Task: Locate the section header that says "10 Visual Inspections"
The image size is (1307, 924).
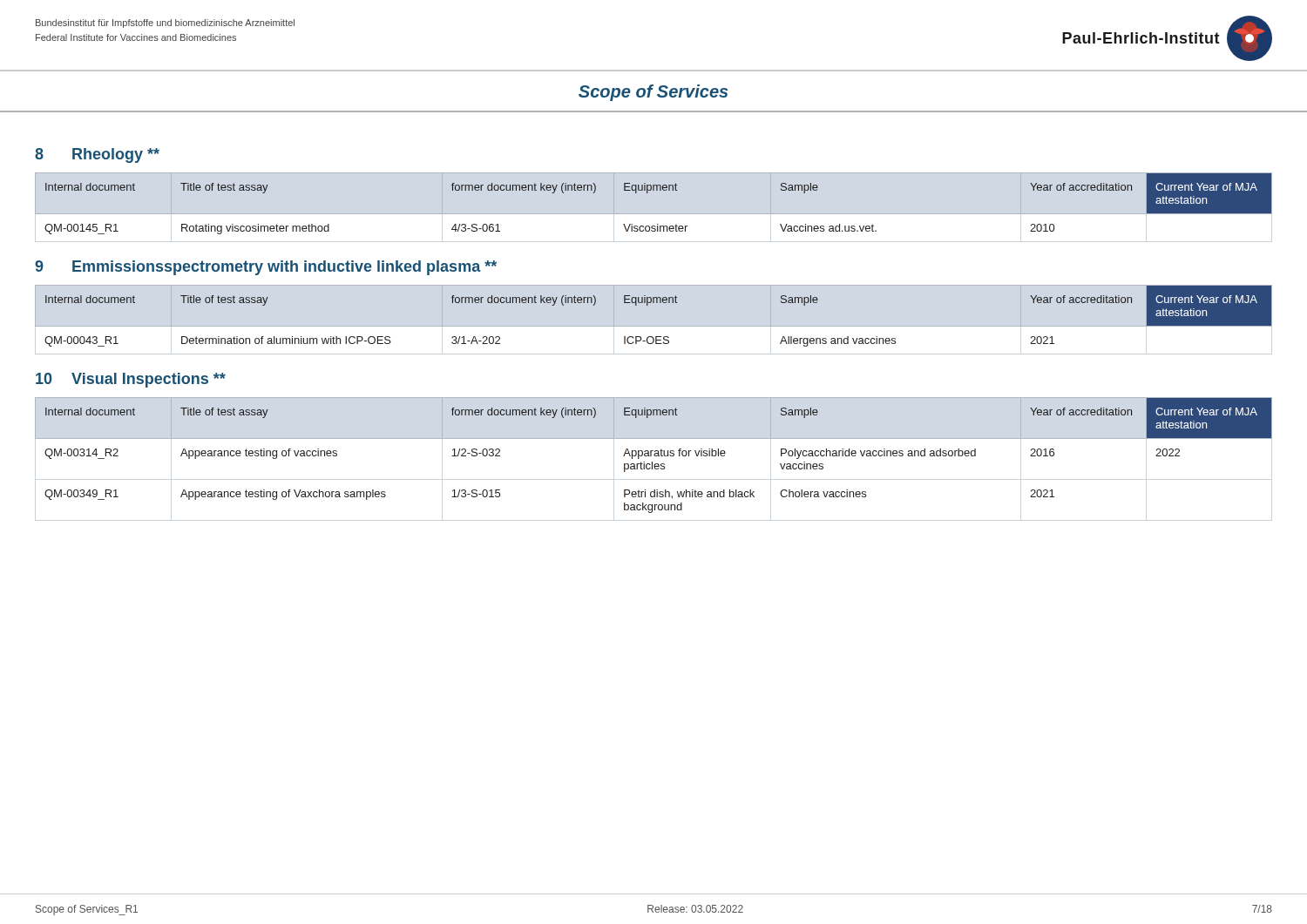Action: (130, 379)
